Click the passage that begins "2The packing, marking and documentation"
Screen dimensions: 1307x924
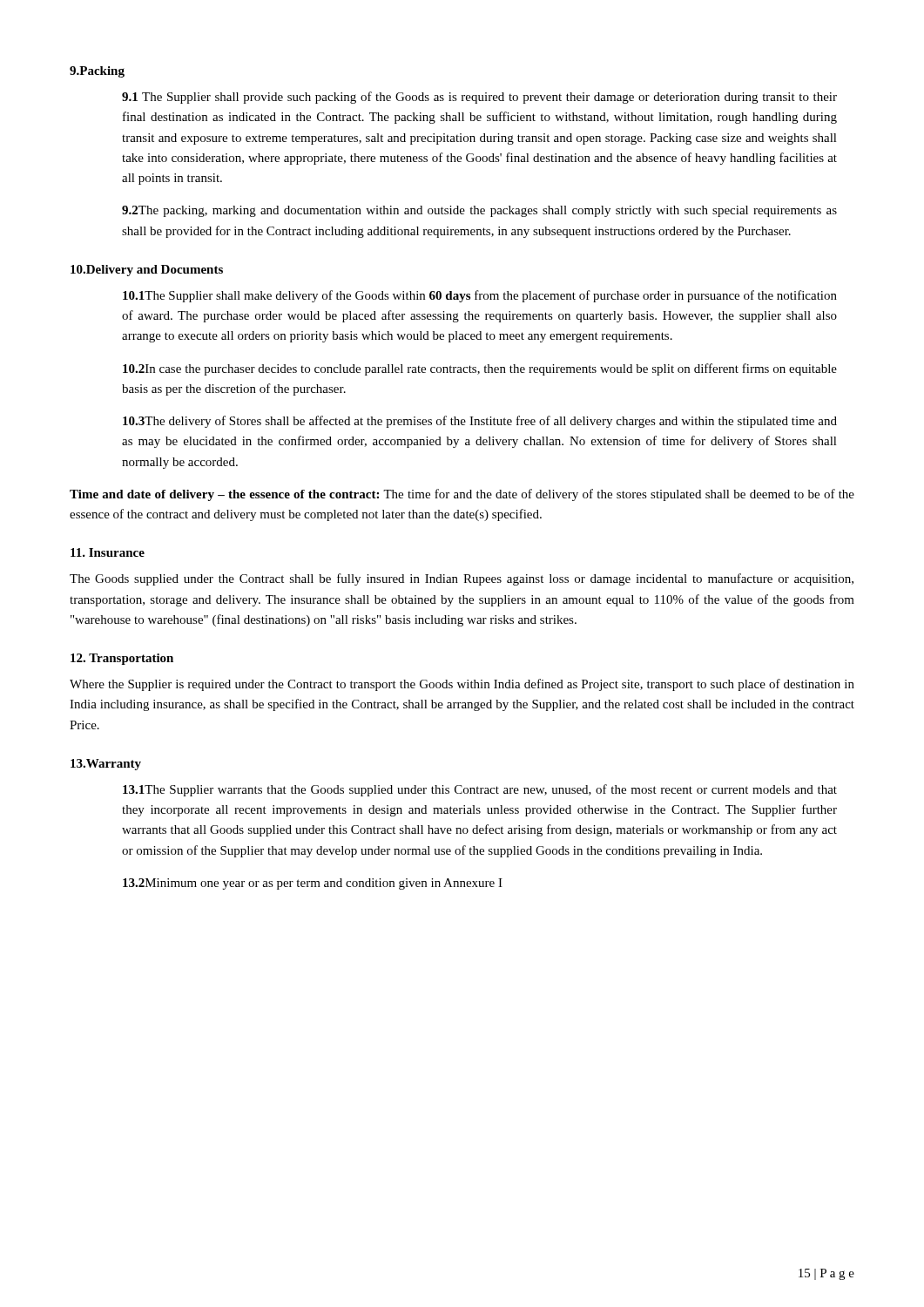point(479,220)
